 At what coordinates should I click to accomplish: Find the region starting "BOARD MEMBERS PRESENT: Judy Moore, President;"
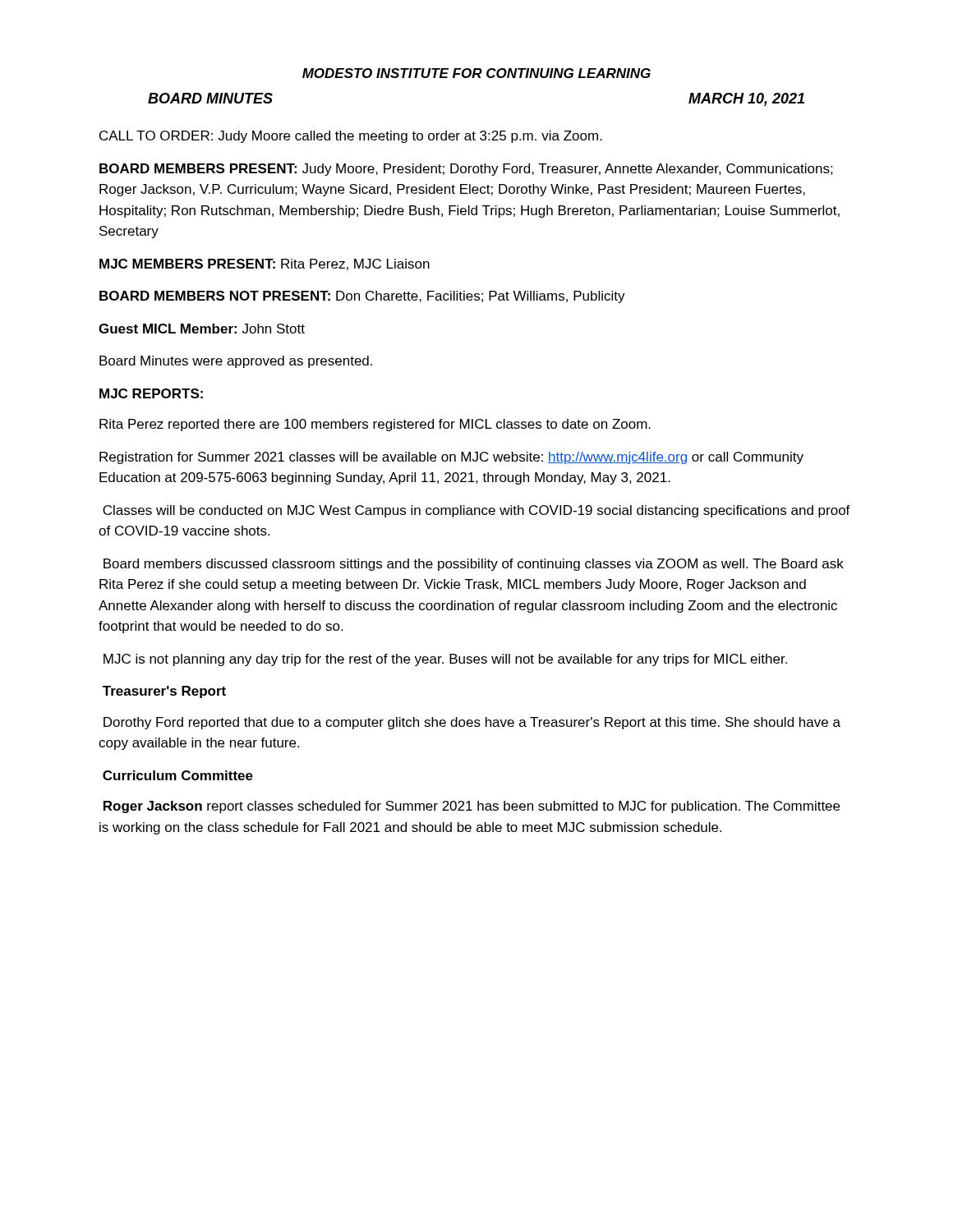476,200
